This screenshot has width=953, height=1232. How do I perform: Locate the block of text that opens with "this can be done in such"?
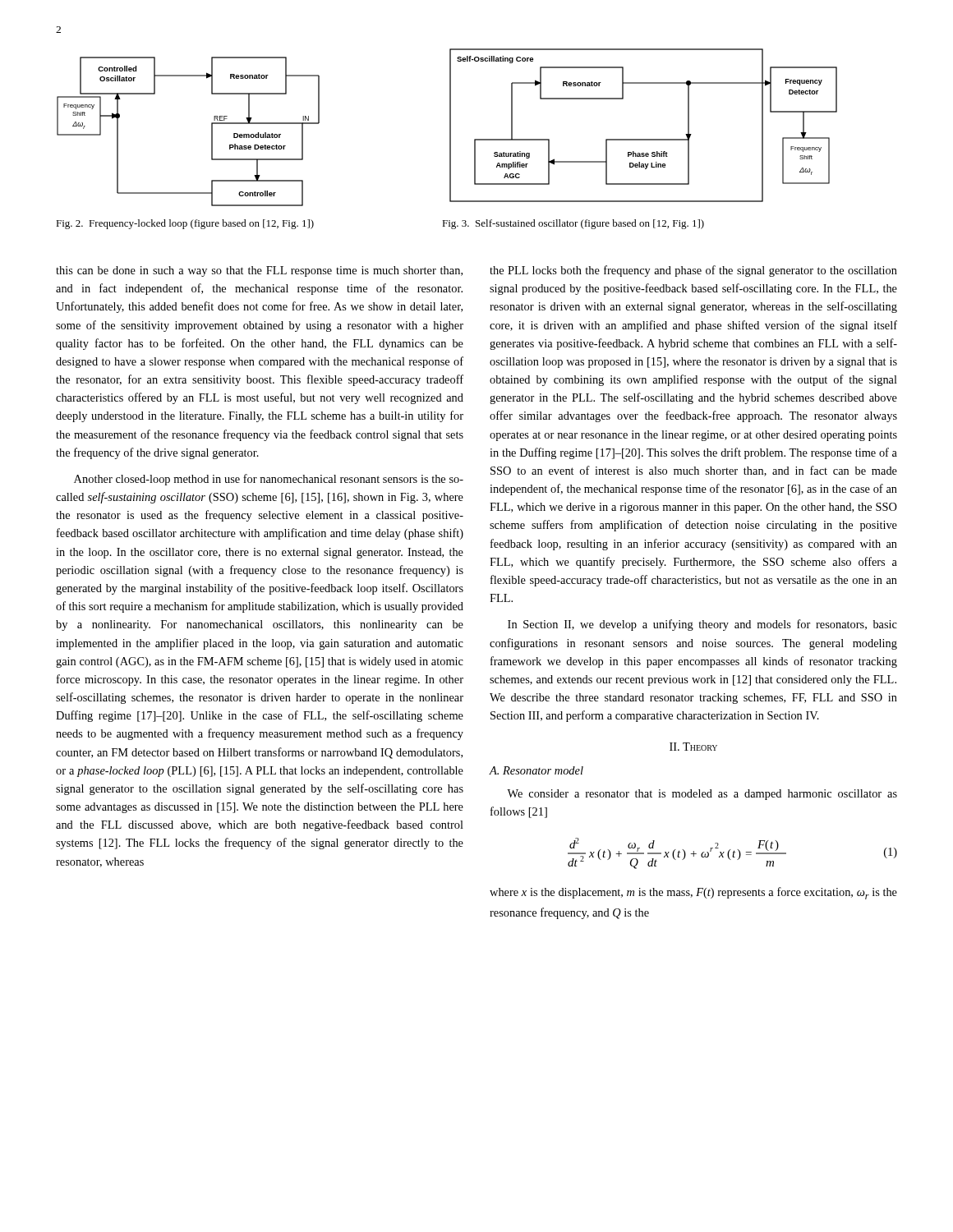[260, 566]
